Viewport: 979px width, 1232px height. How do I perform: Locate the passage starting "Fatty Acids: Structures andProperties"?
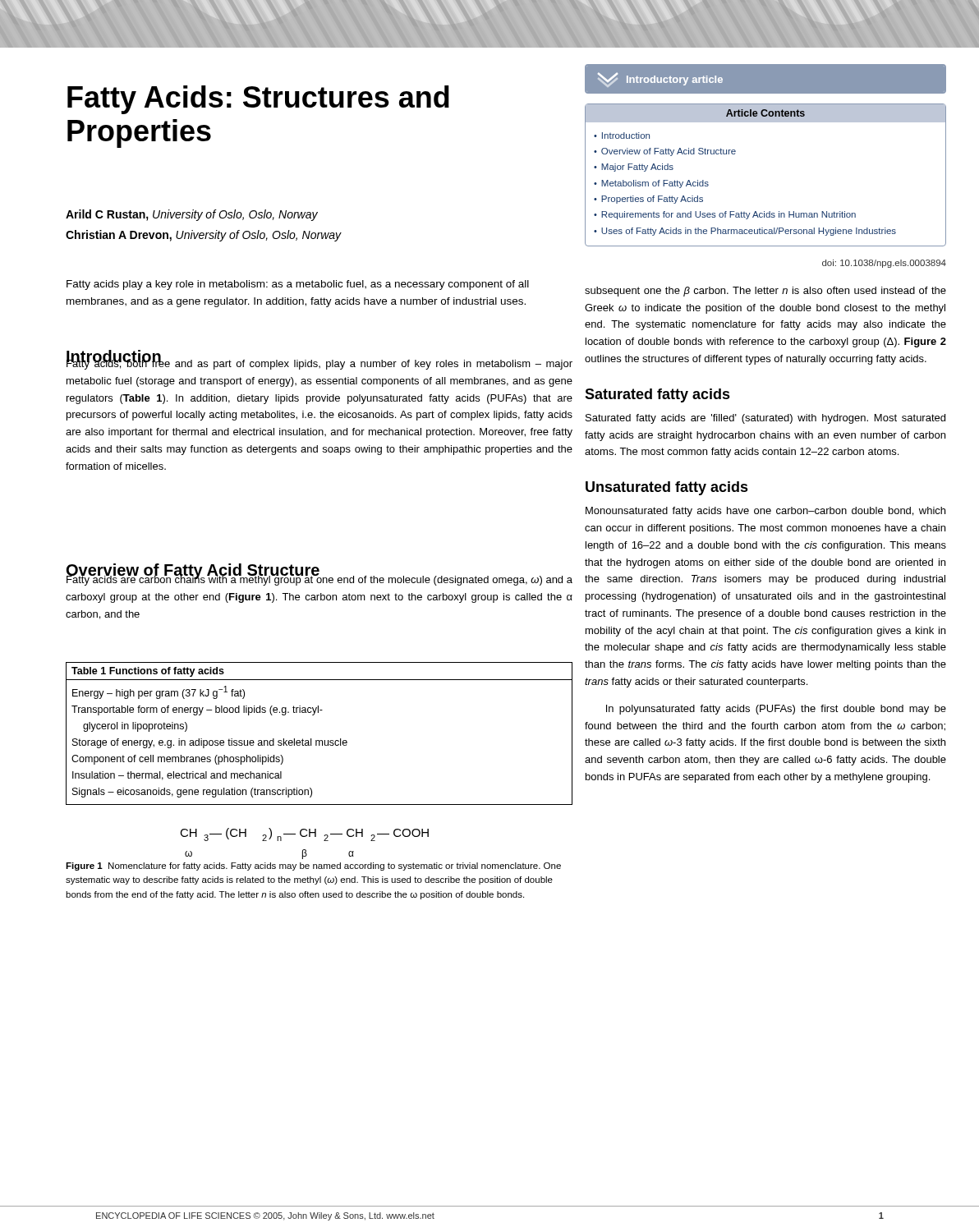click(320, 114)
